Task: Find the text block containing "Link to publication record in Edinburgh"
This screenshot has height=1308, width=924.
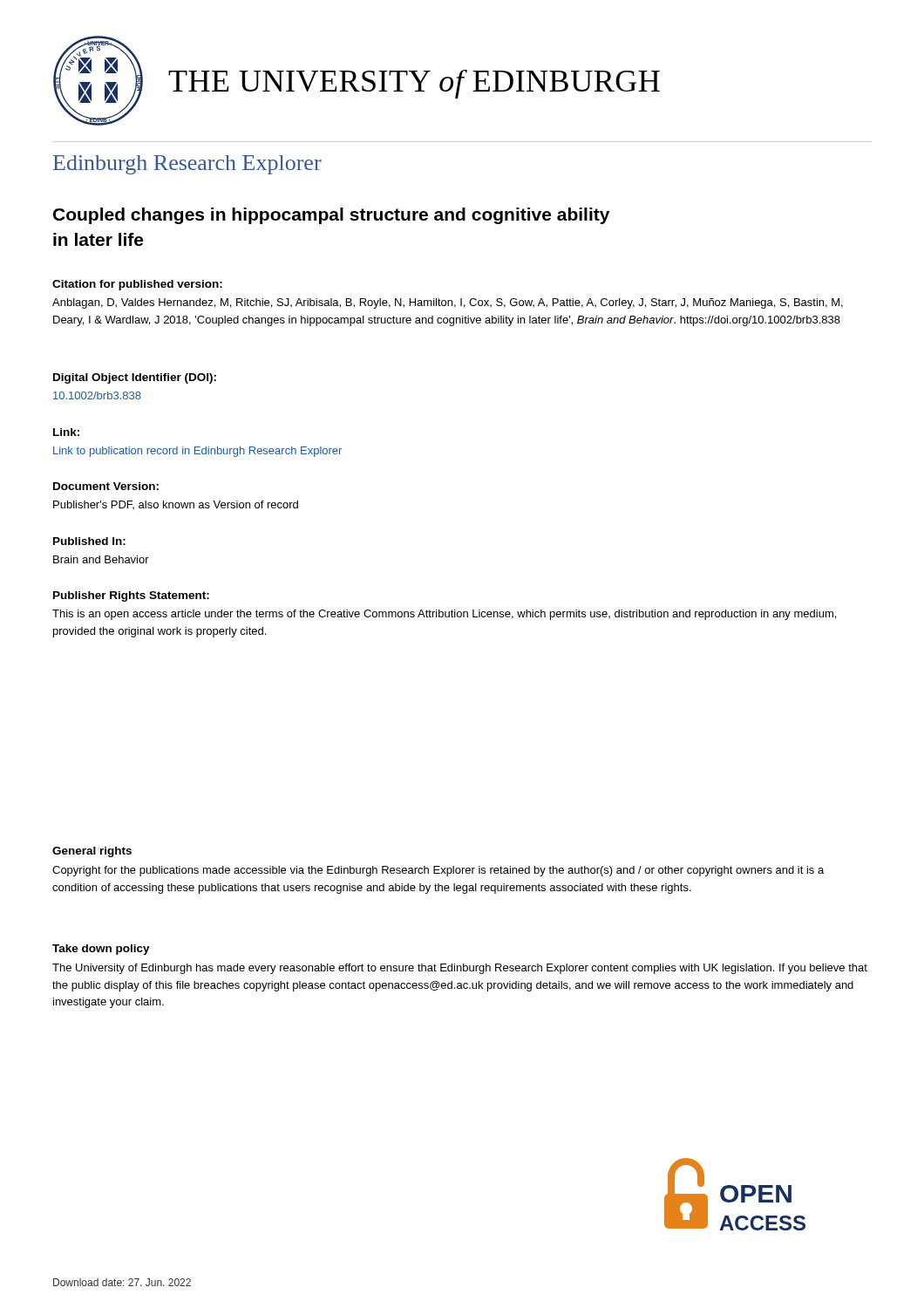Action: pyautogui.click(x=197, y=450)
